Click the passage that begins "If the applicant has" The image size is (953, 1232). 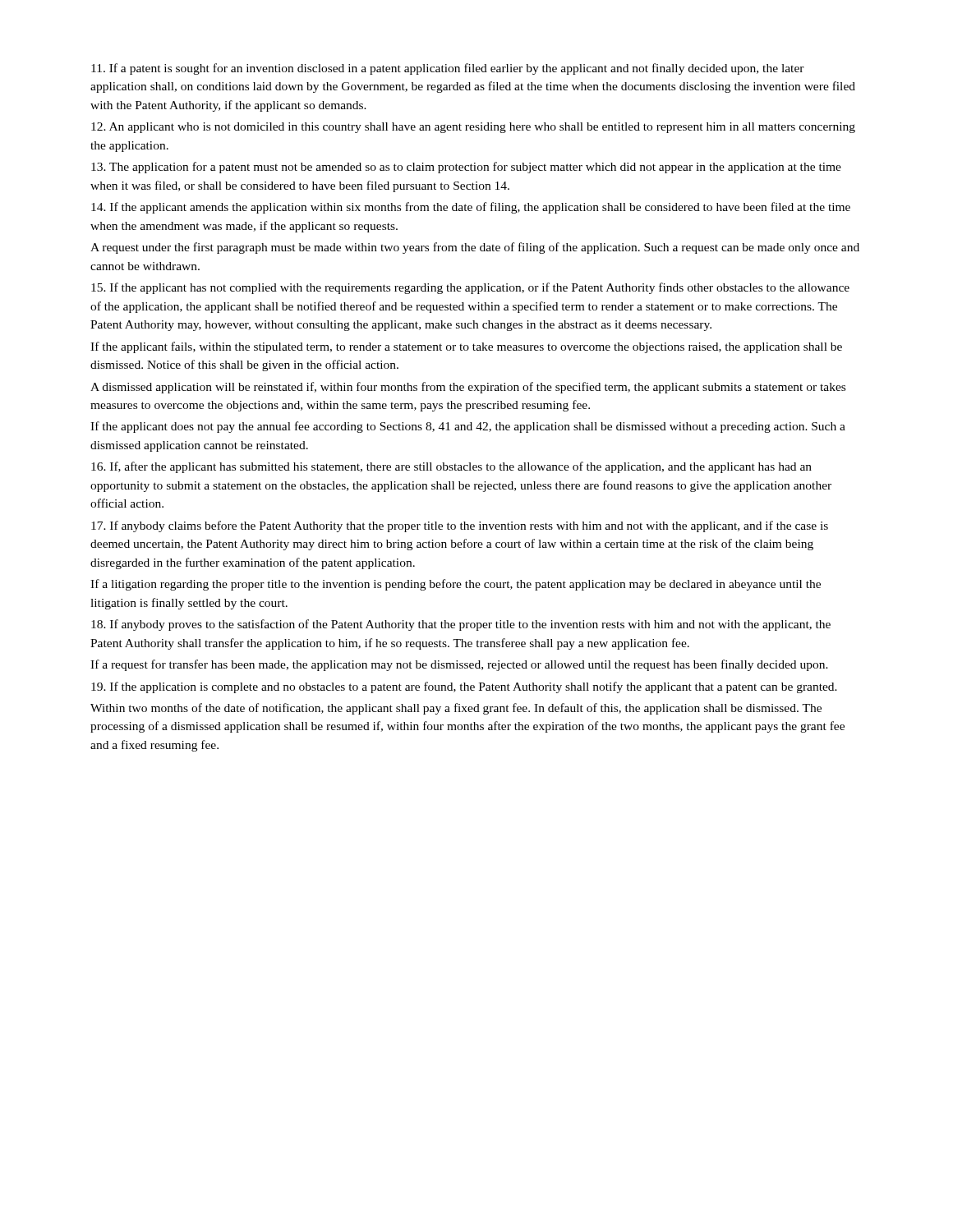pyautogui.click(x=476, y=306)
